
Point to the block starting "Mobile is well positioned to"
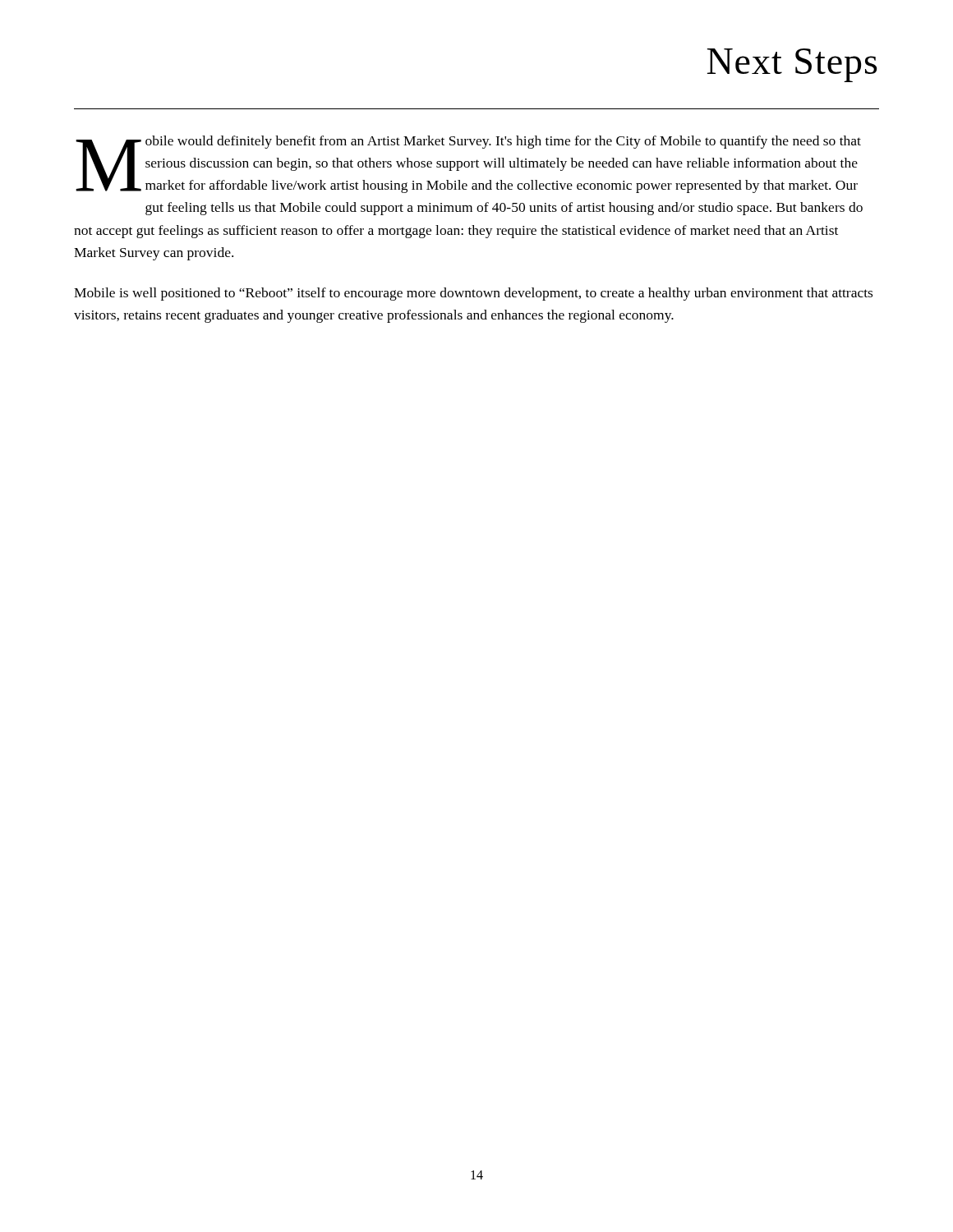point(474,303)
